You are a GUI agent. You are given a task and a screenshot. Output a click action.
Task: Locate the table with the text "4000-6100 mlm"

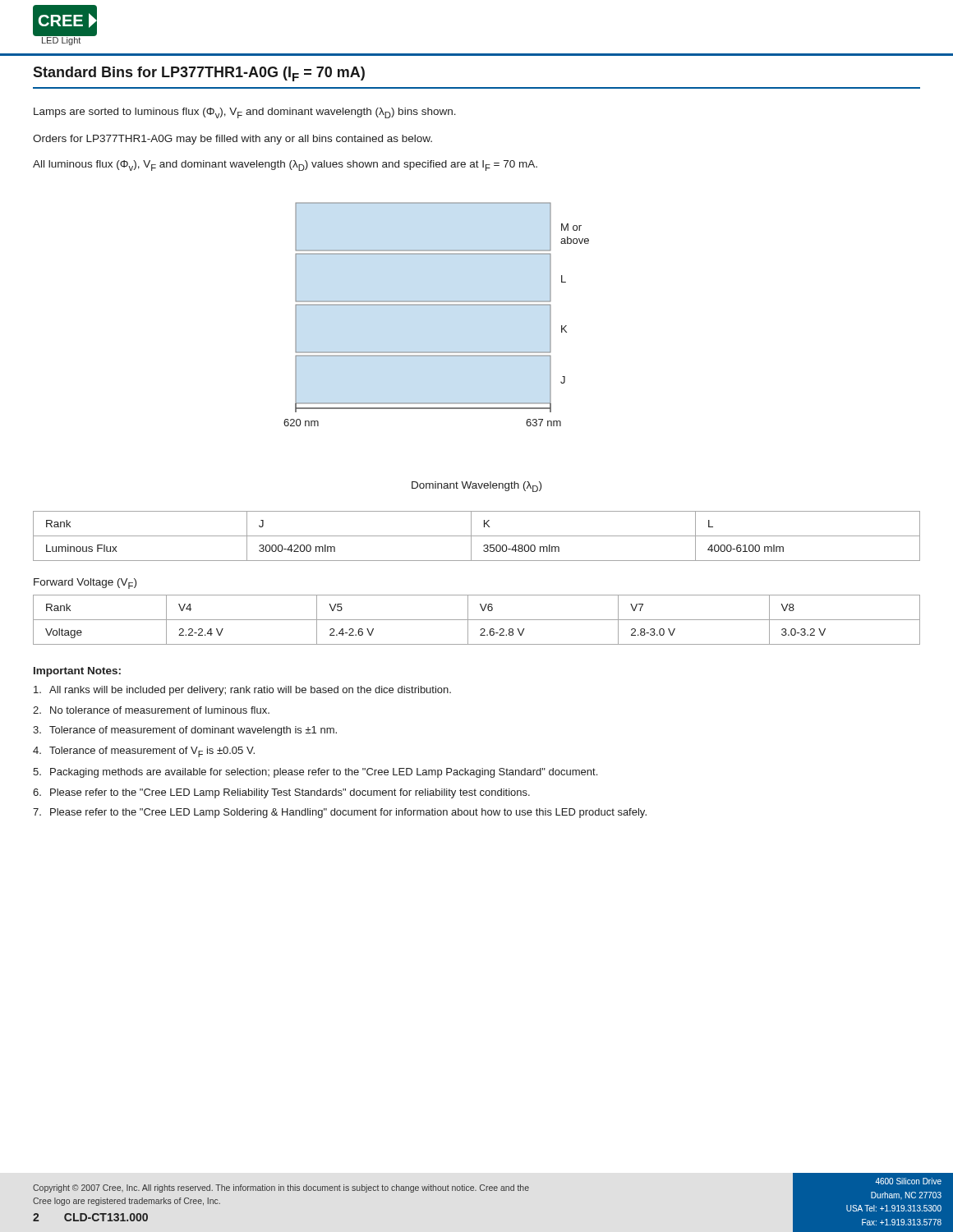476,536
